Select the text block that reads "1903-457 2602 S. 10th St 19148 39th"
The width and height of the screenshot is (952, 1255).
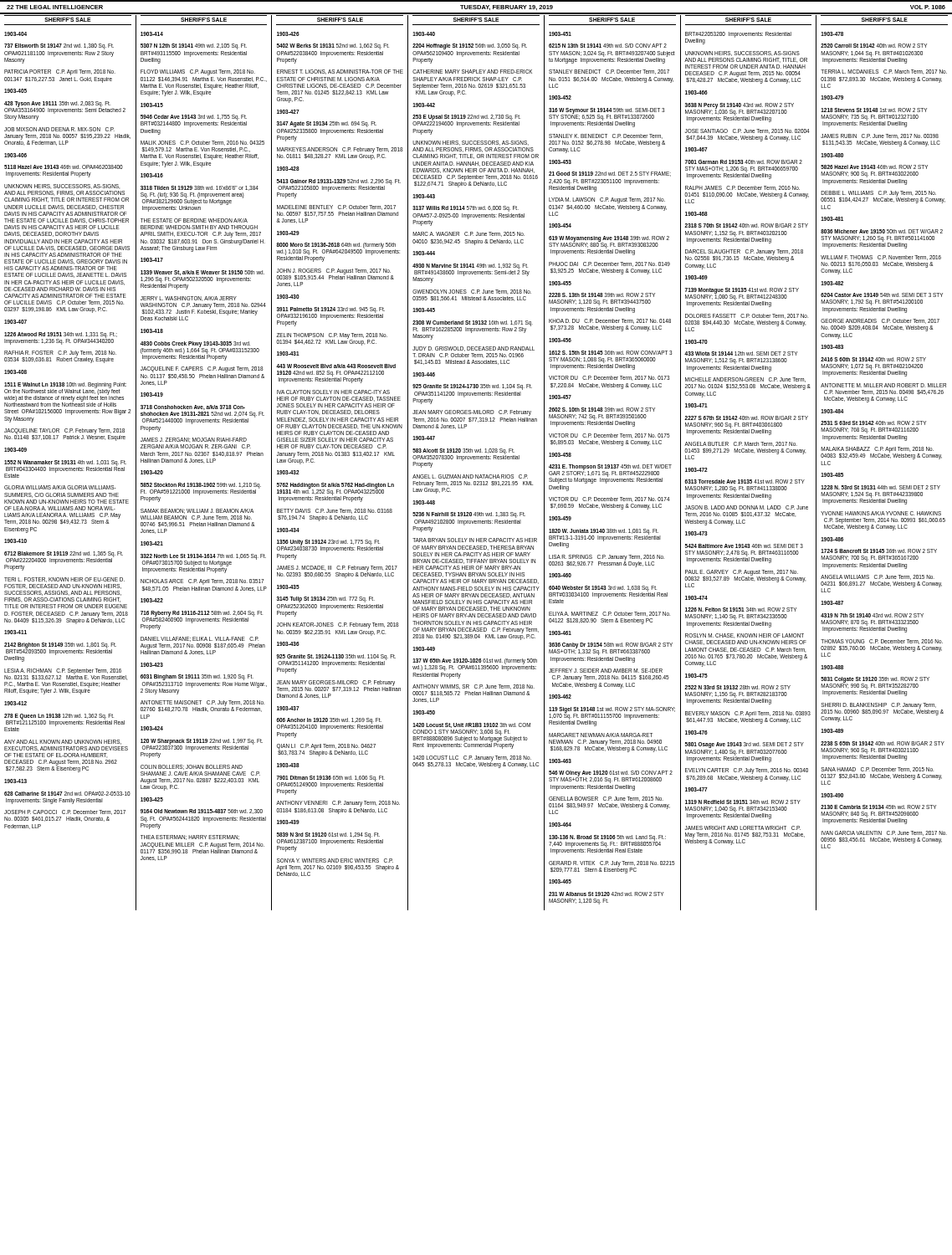click(x=612, y=420)
